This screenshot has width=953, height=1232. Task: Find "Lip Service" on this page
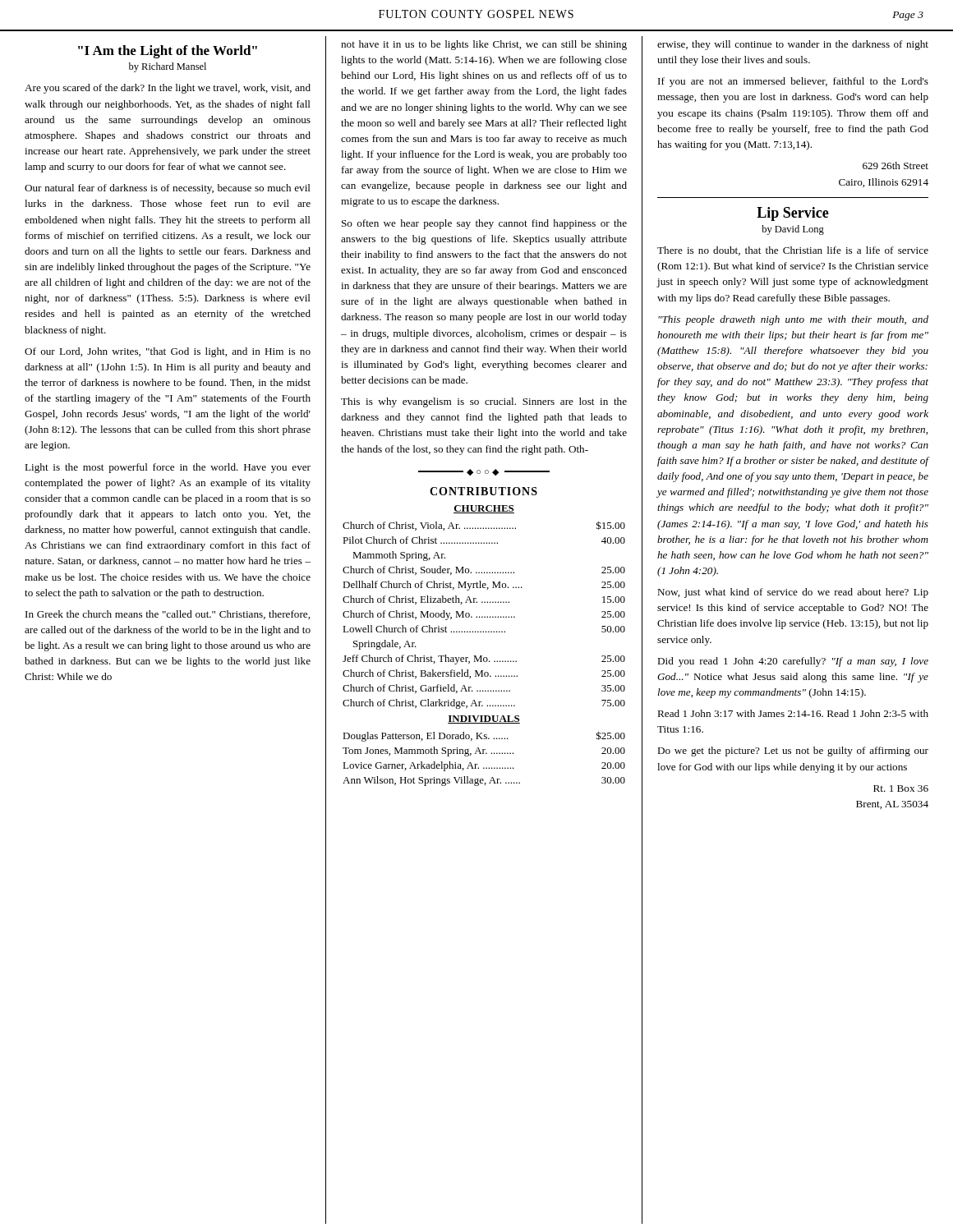coord(793,213)
